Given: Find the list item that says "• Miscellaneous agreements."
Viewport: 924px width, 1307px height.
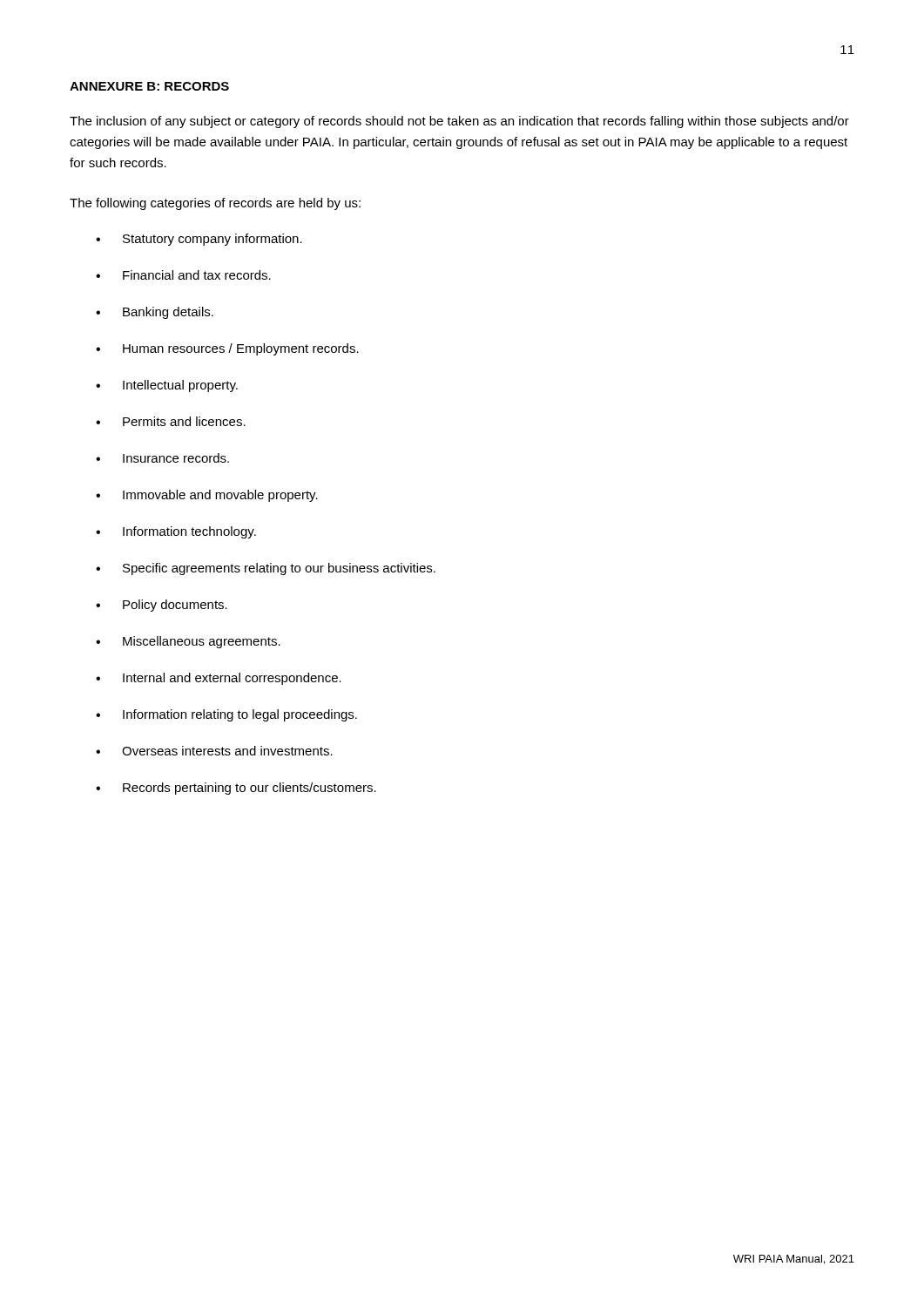Looking at the screenshot, I should click(188, 642).
